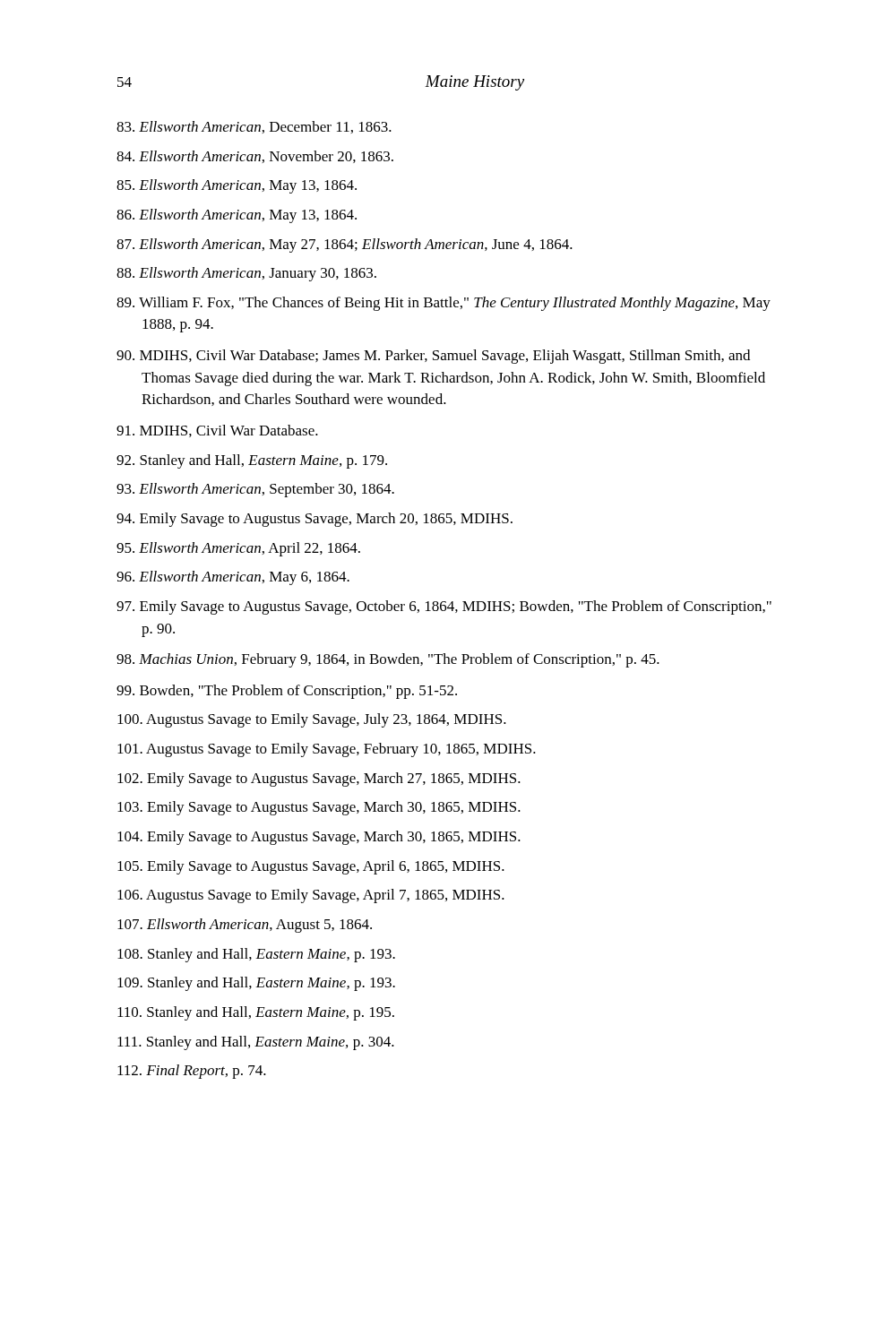
Task: Locate the list item that says "110. Stanley and Hall, Eastern Maine, p."
Action: click(256, 1012)
